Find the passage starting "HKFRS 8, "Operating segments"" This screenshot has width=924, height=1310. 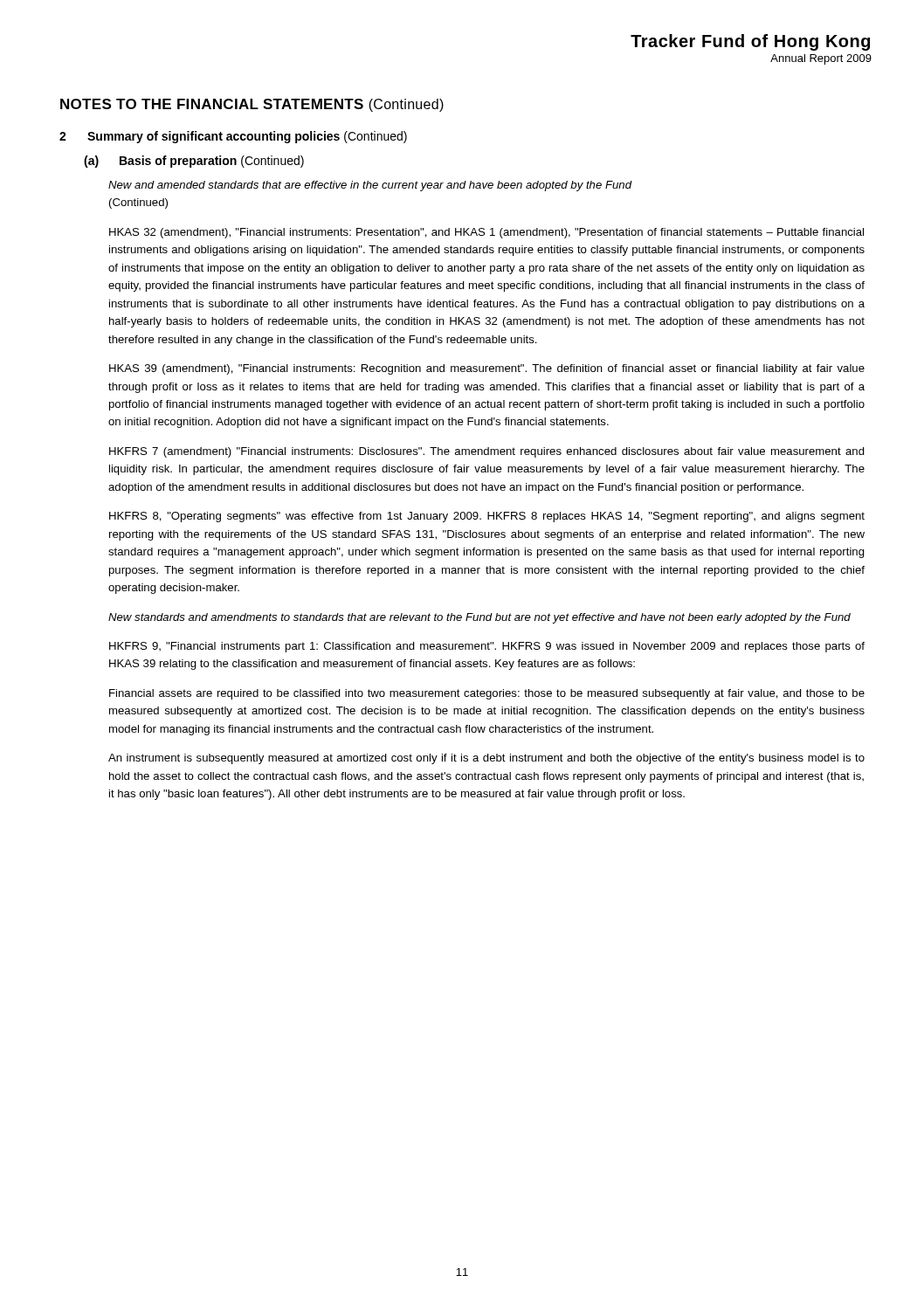point(486,552)
